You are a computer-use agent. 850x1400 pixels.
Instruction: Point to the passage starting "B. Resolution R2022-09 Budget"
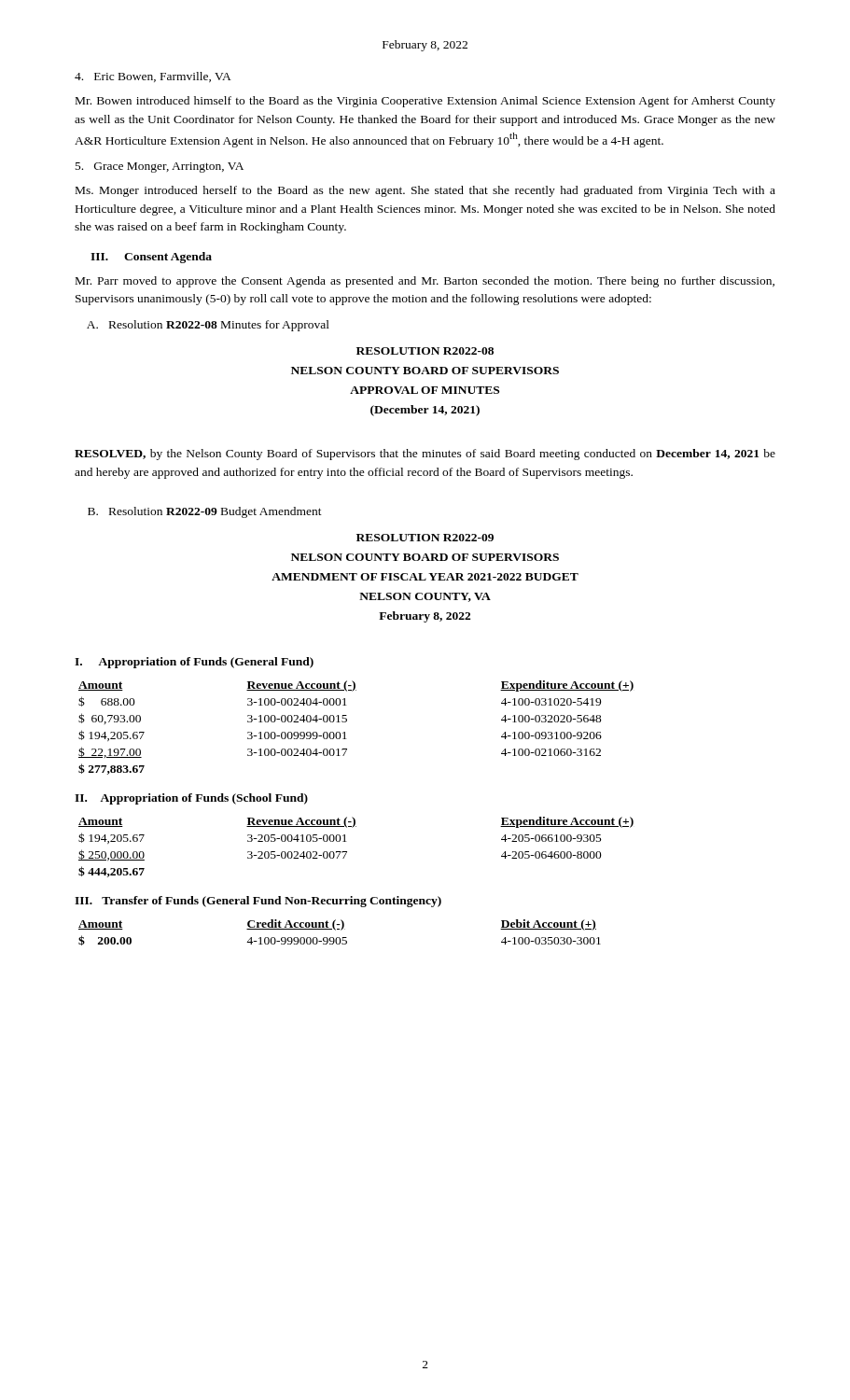point(198,511)
